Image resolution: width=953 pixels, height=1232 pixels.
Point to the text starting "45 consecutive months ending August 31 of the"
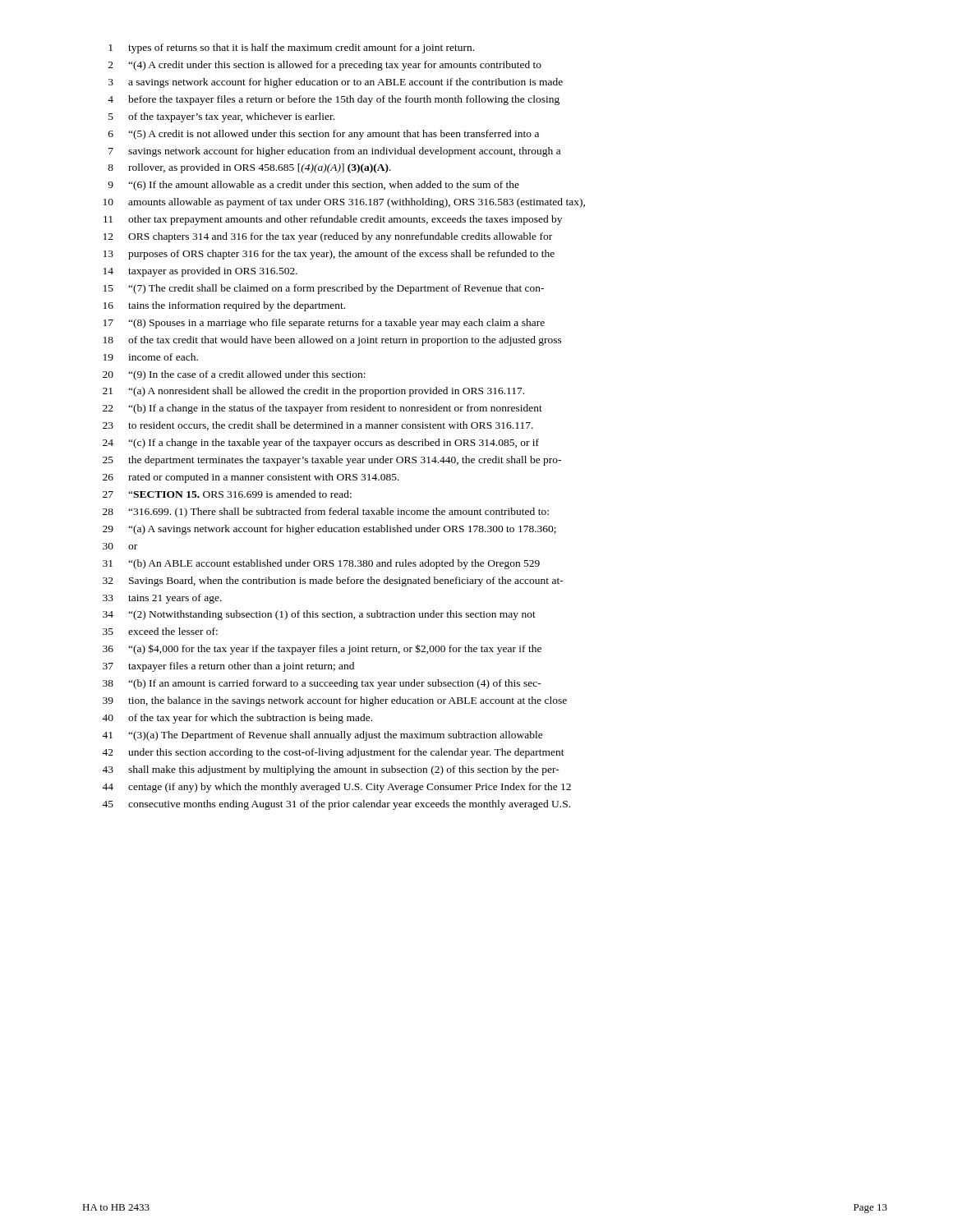click(x=485, y=804)
